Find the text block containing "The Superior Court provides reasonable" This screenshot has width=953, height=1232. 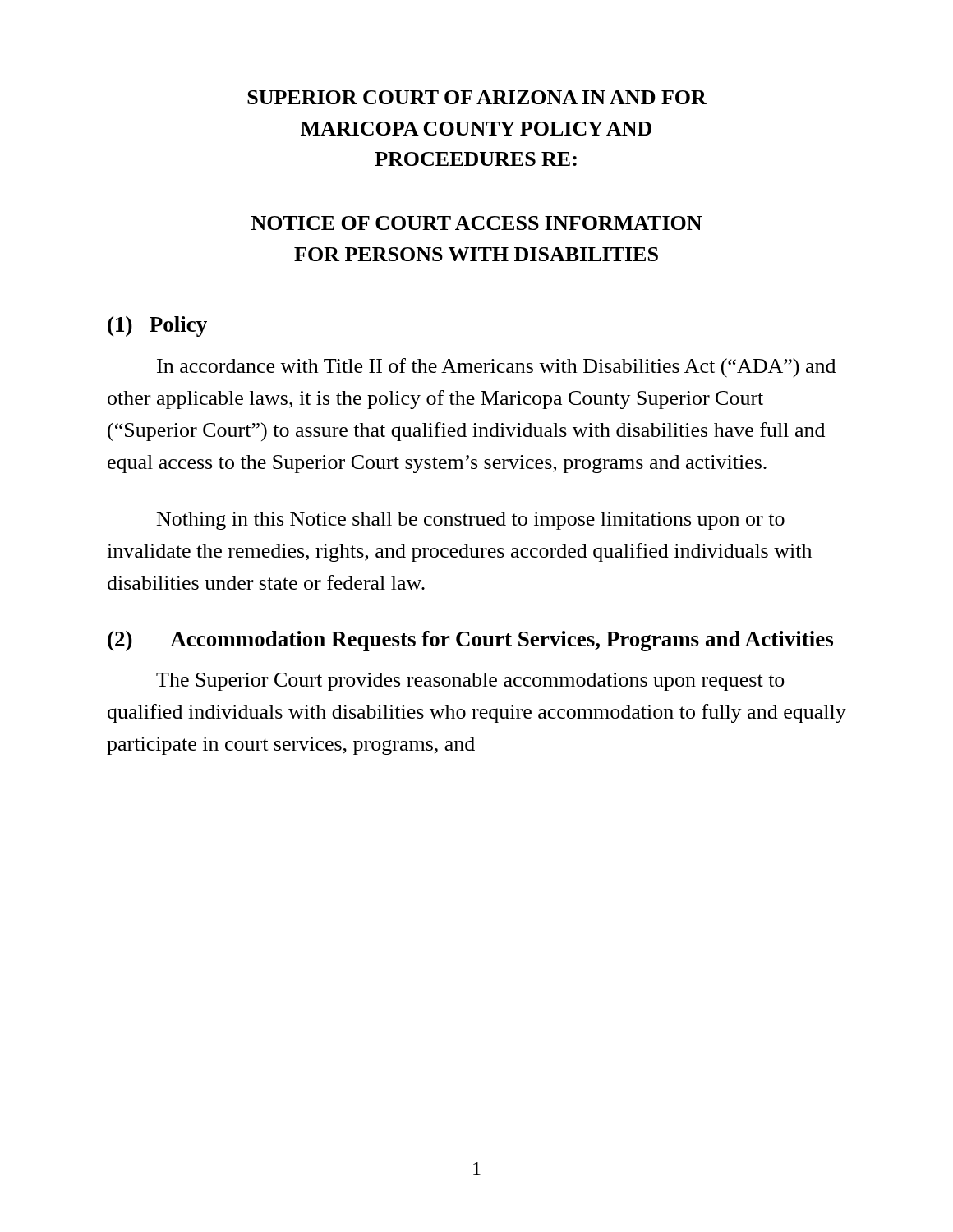coord(476,711)
